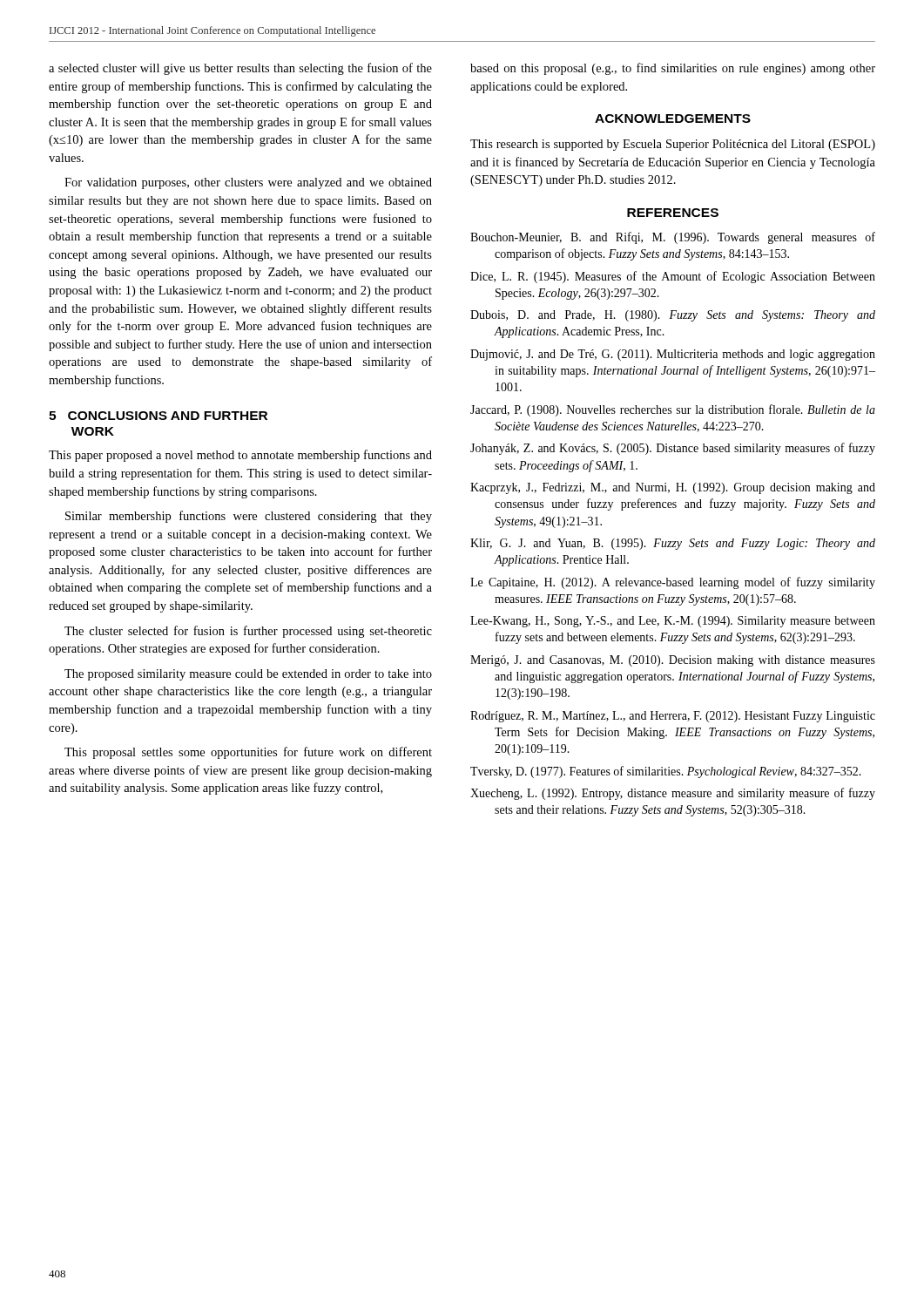
Task: Locate the text block containing "Bouchon-Meunier, B. and Rifqi, M."
Action: click(x=673, y=246)
